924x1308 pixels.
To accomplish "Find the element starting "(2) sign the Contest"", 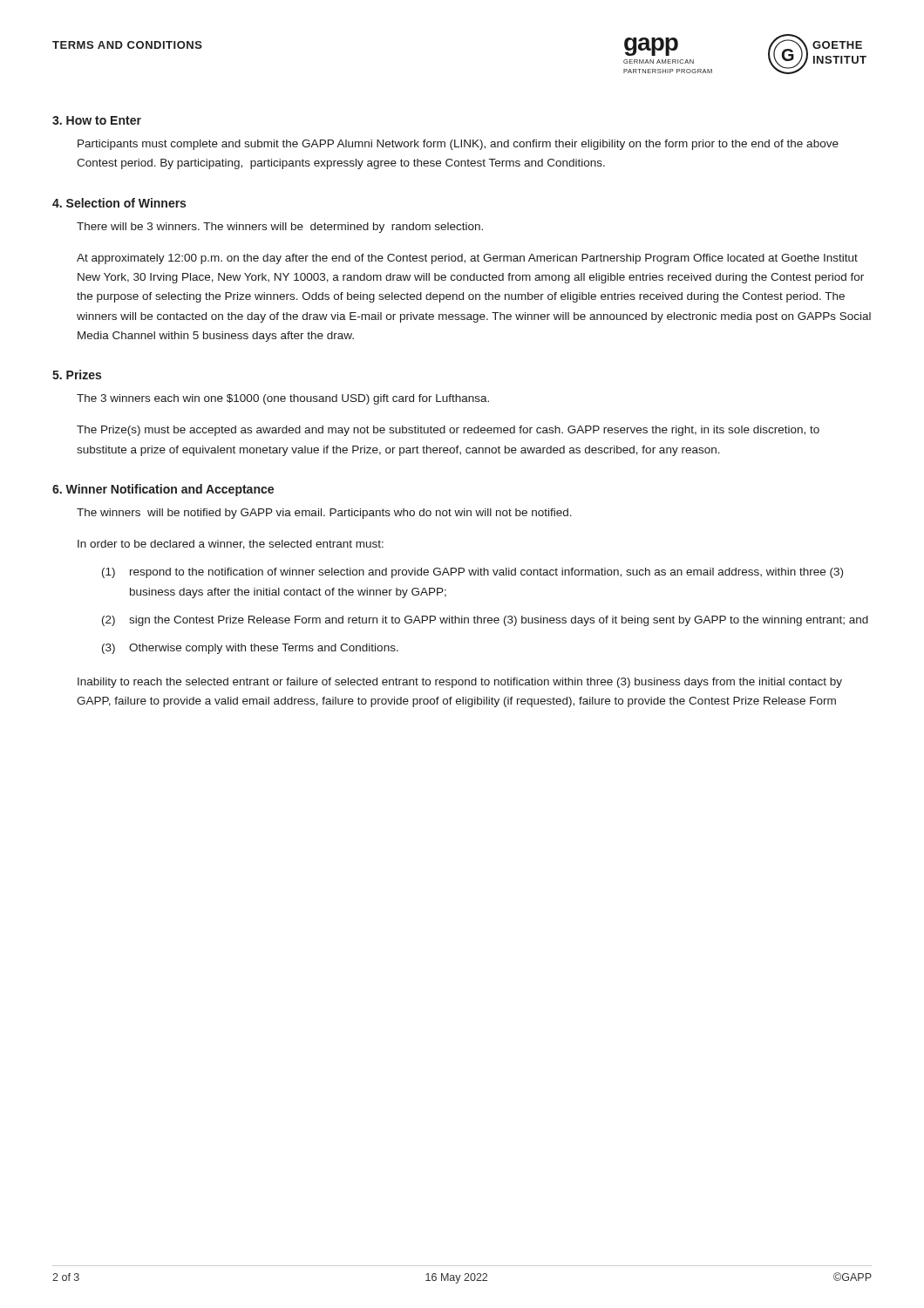I will [x=486, y=620].
